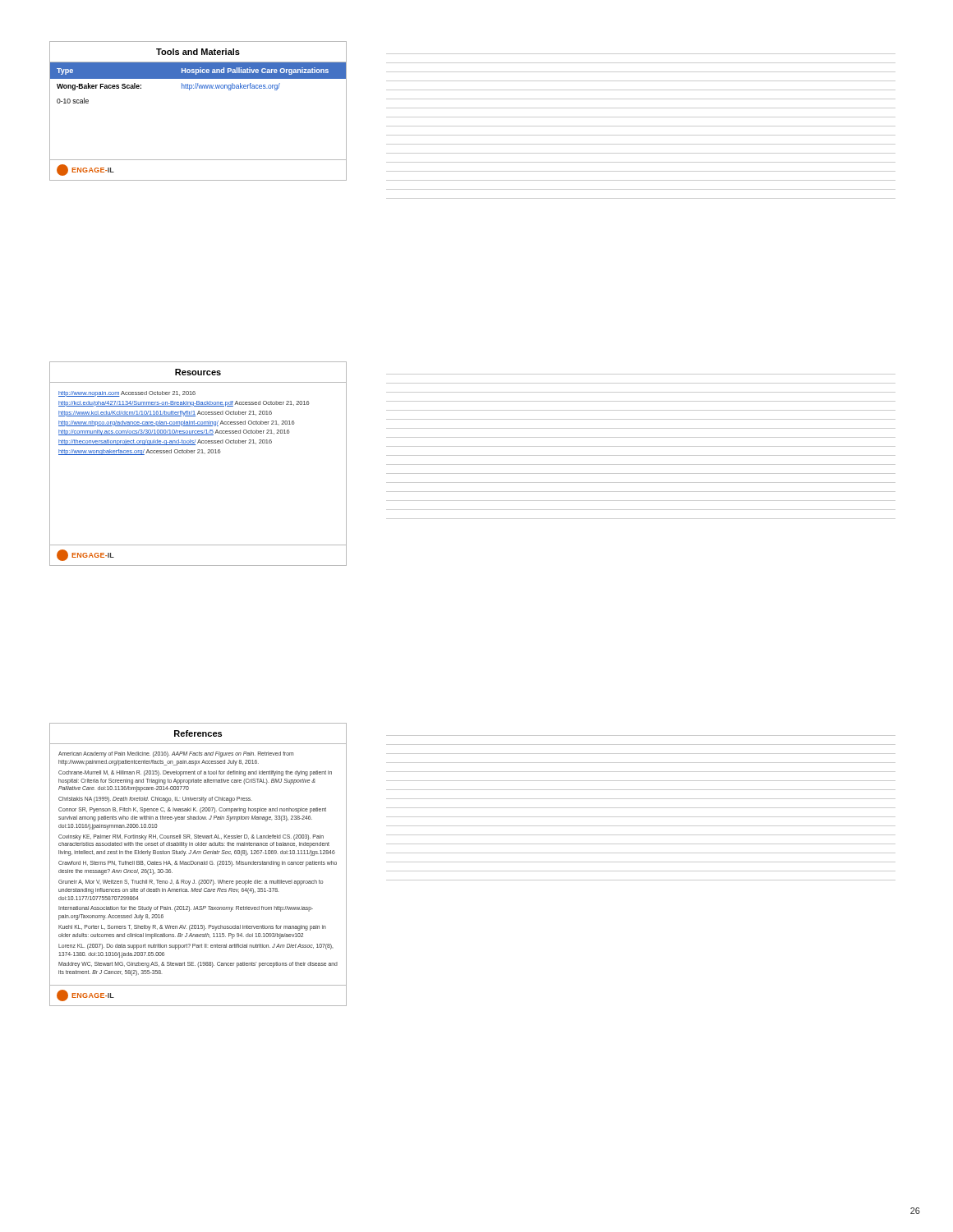Locate the table with the text "0-10 scale"

coord(198,111)
